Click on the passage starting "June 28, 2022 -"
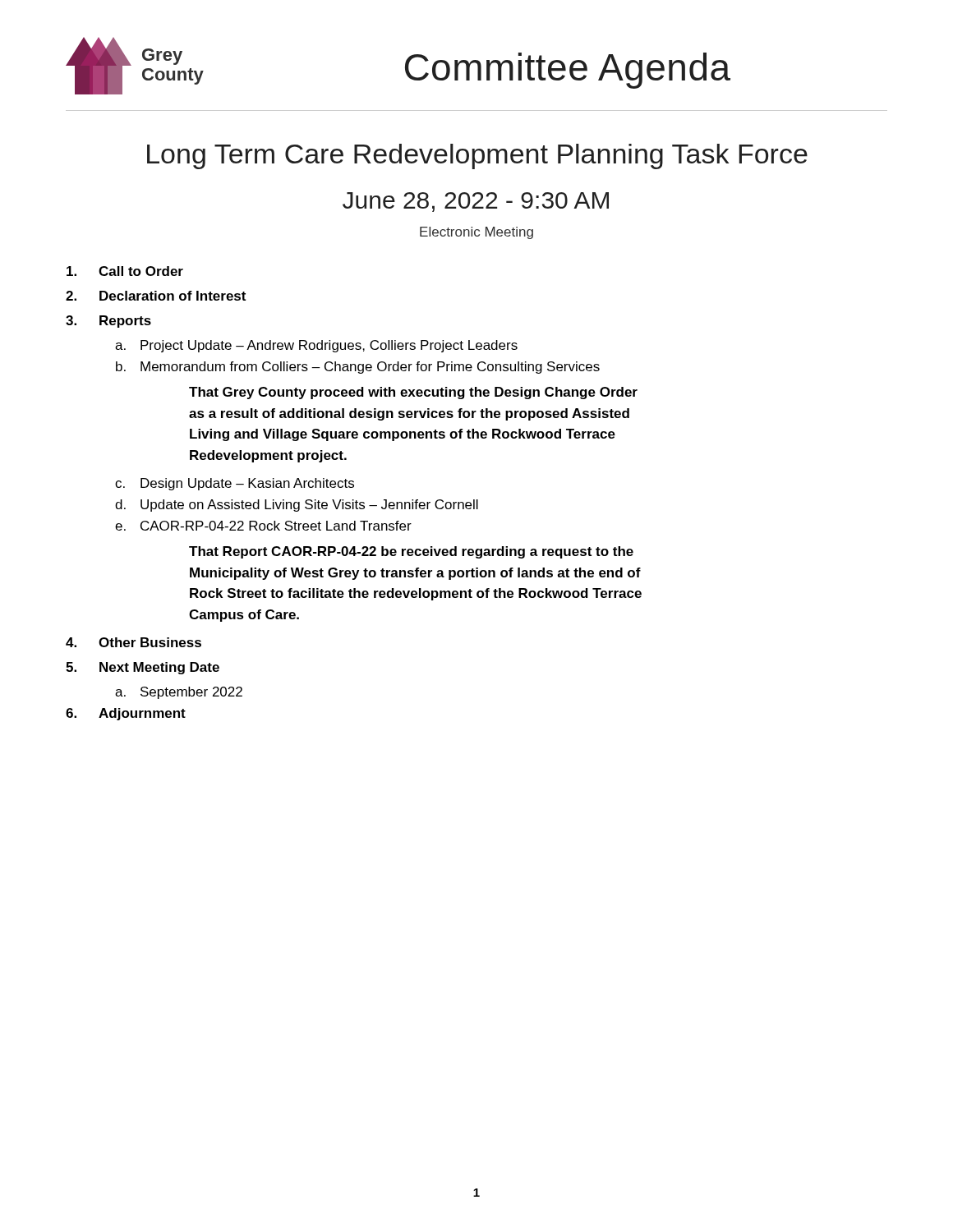 coord(476,200)
